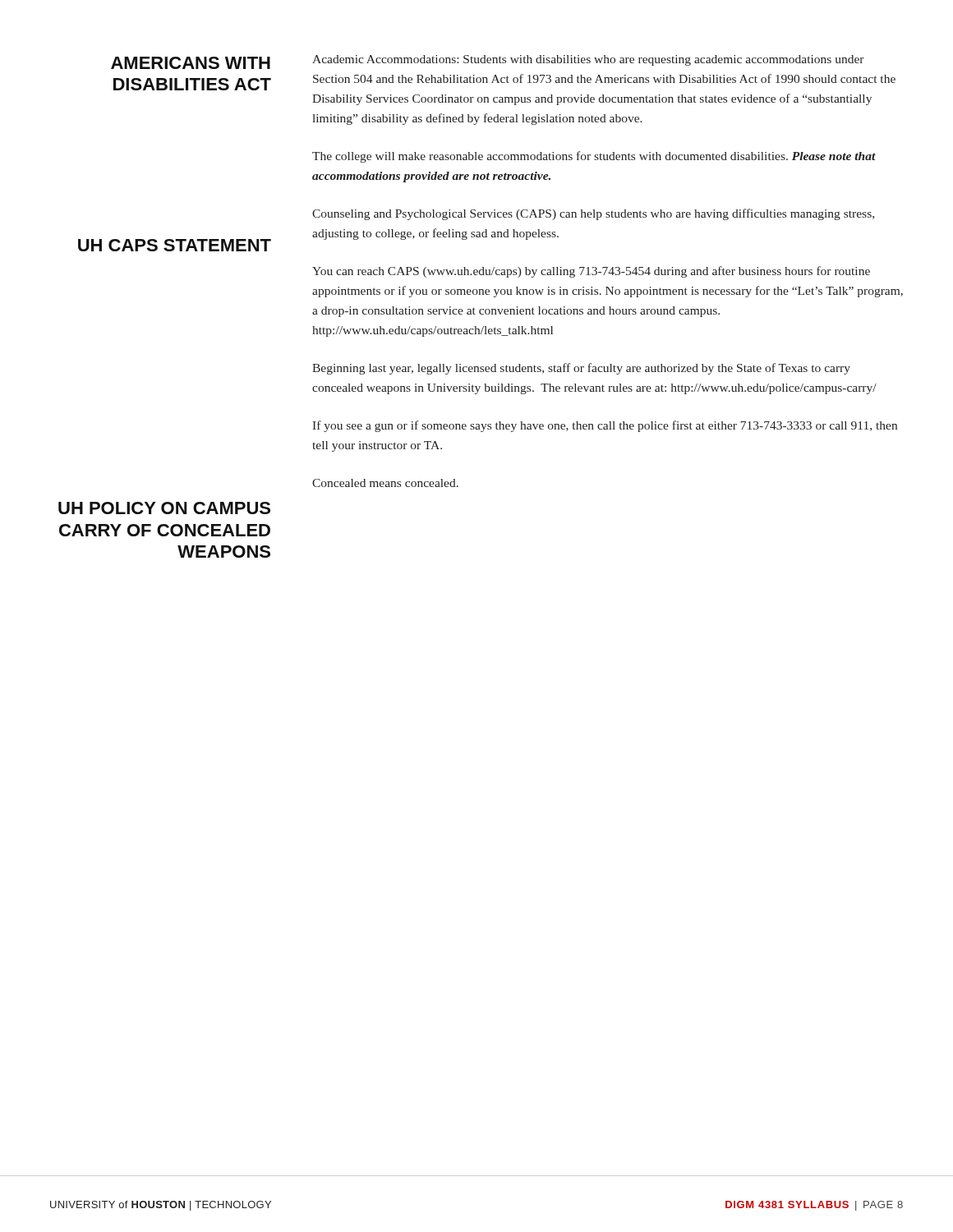
Task: Click on the block starting "Counseling and Psychological Services (CAPS) can"
Action: click(594, 223)
